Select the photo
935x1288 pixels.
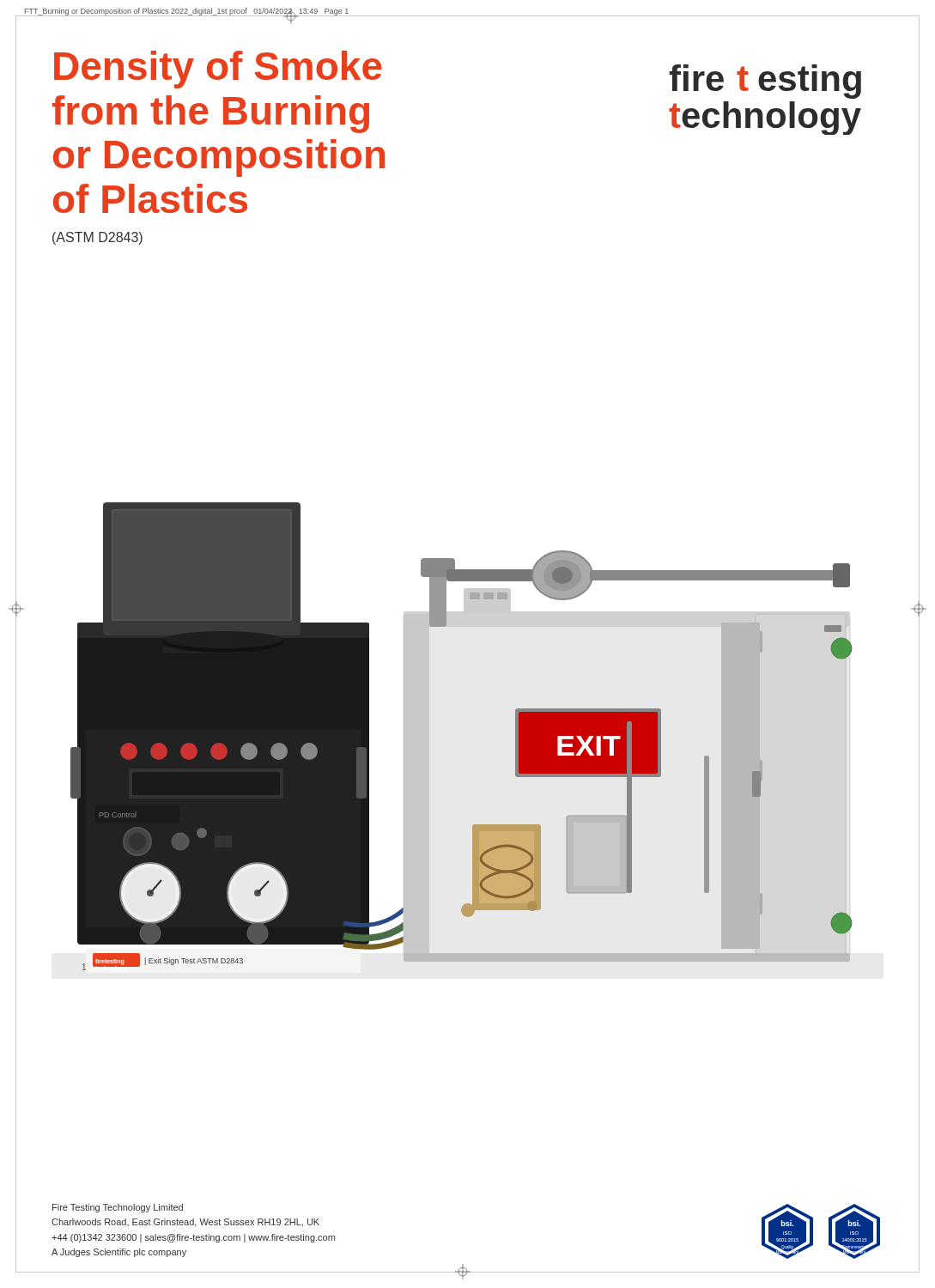tap(468, 717)
